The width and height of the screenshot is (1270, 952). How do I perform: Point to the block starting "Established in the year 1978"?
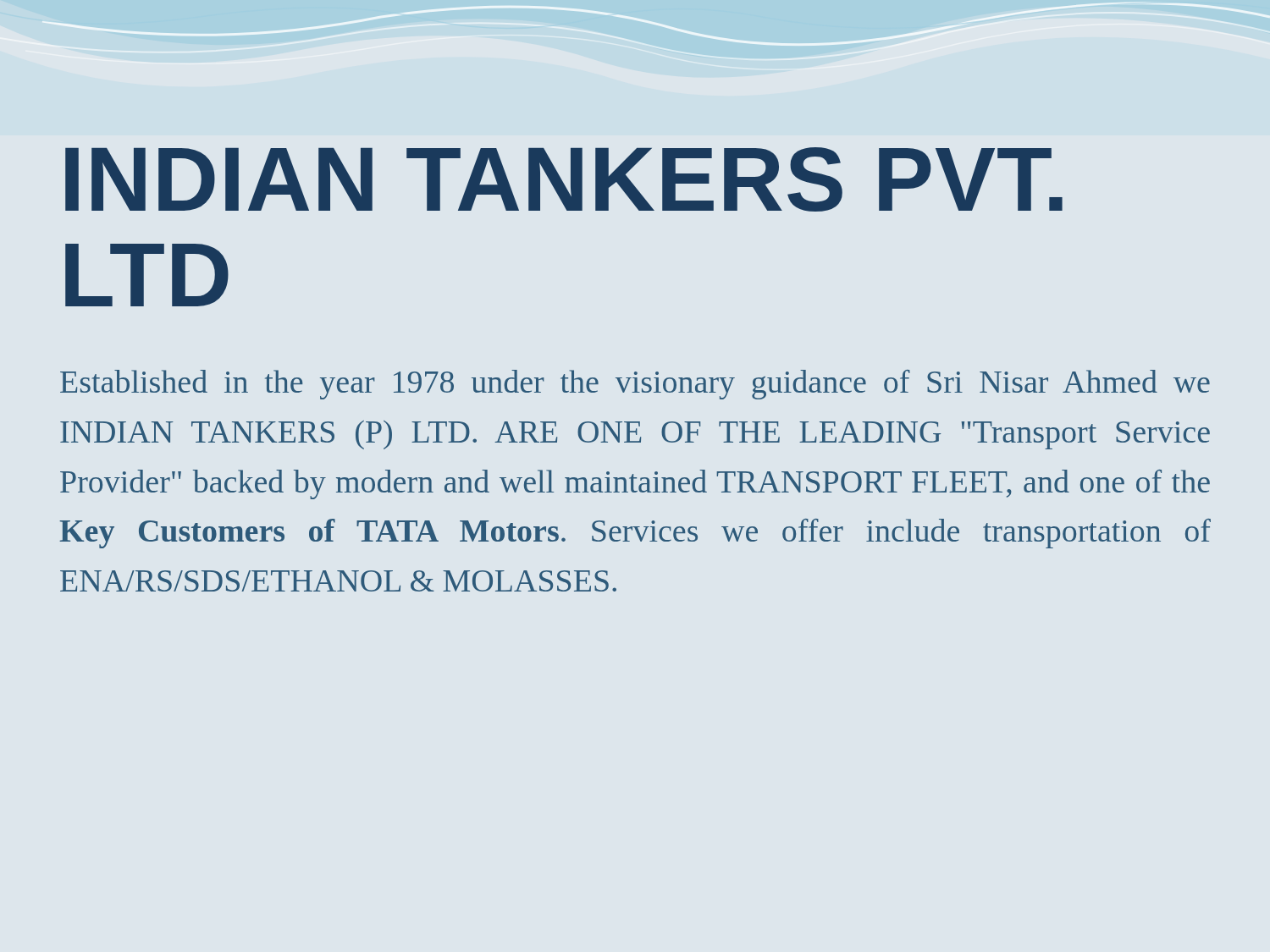coord(635,481)
